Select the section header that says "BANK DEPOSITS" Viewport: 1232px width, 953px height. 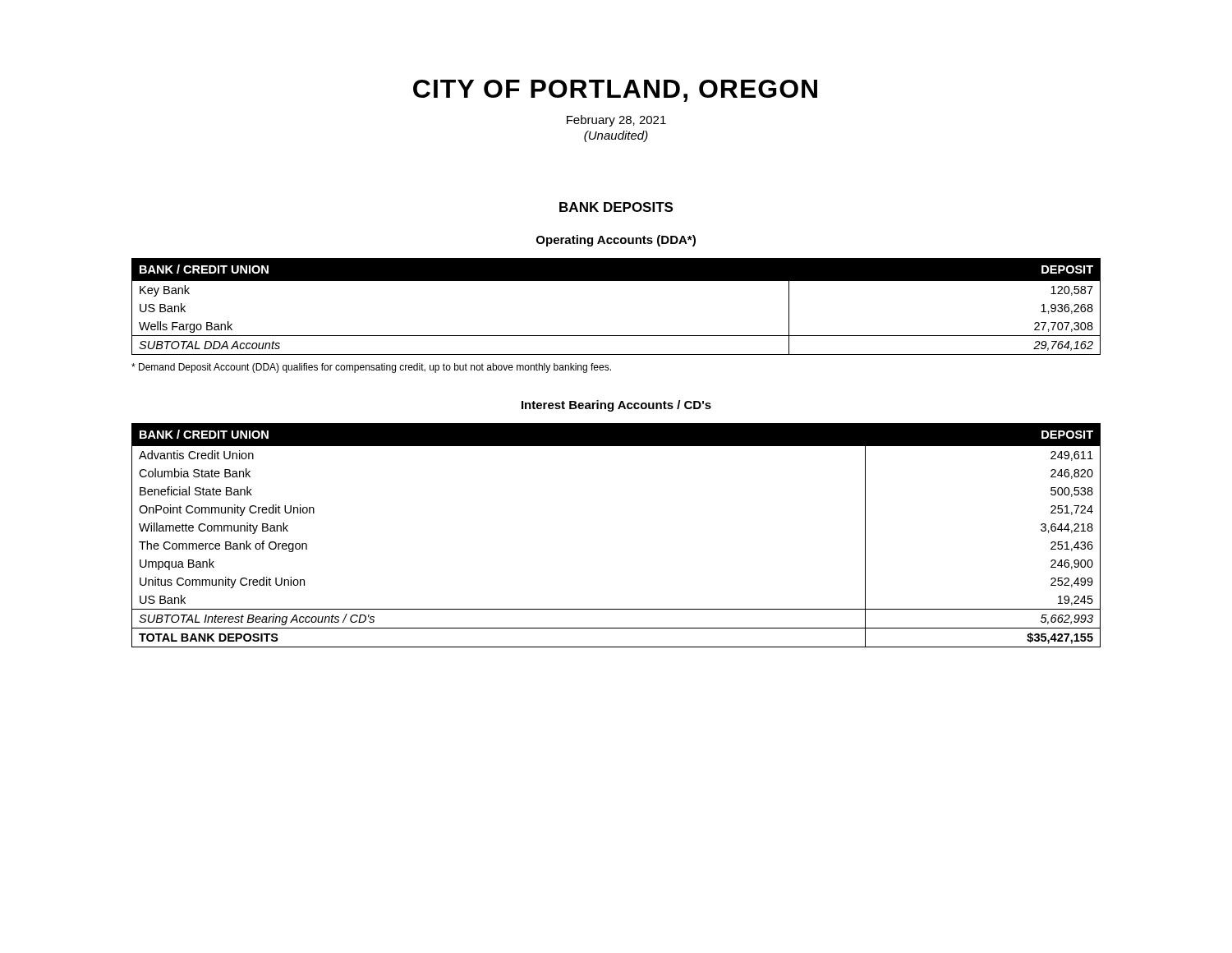[616, 207]
